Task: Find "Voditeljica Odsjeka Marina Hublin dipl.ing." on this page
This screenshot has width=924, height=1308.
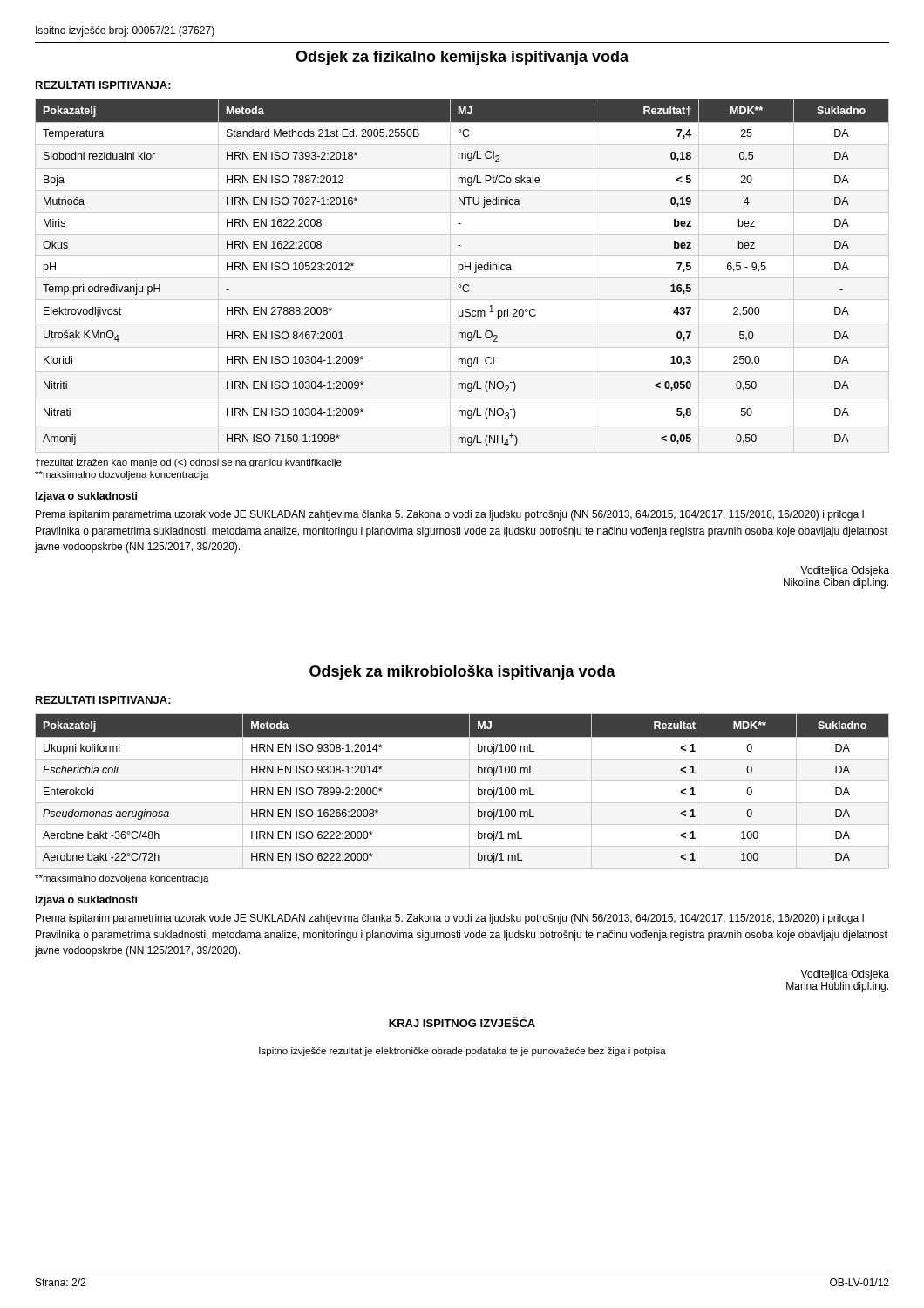Action: (x=837, y=980)
